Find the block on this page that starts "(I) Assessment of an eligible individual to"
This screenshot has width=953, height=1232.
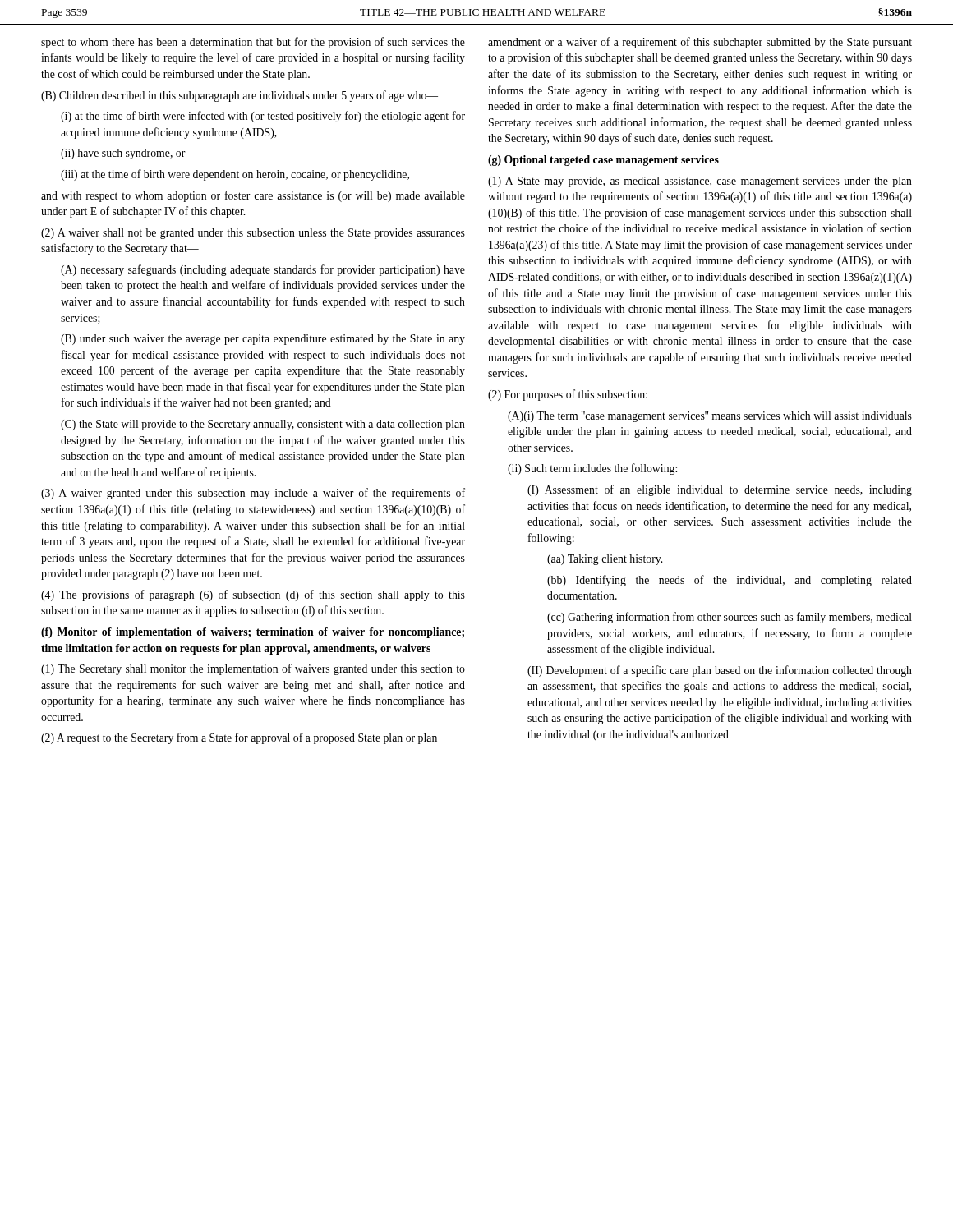[x=720, y=514]
